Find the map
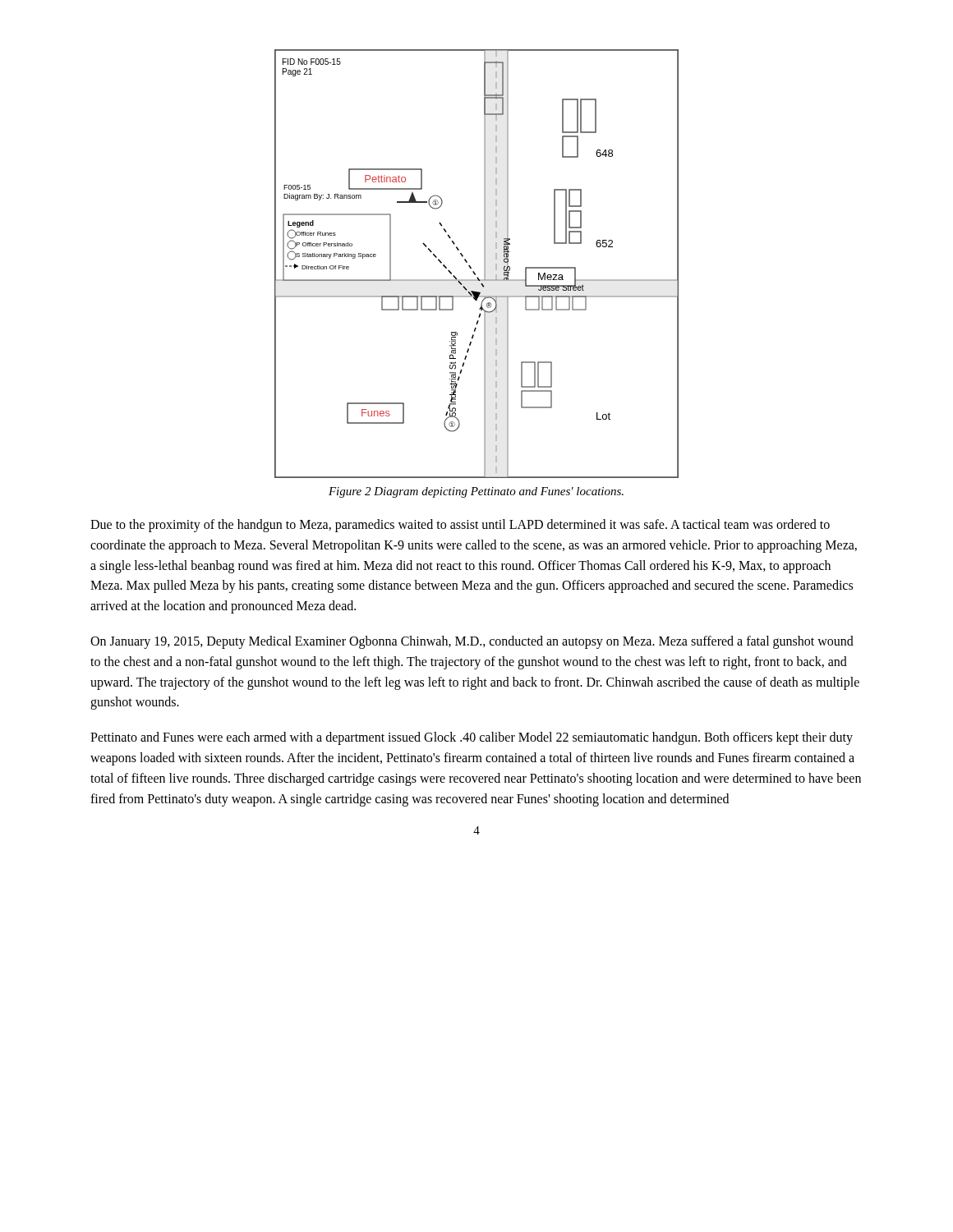Screen dimensions: 1232x953 point(476,264)
